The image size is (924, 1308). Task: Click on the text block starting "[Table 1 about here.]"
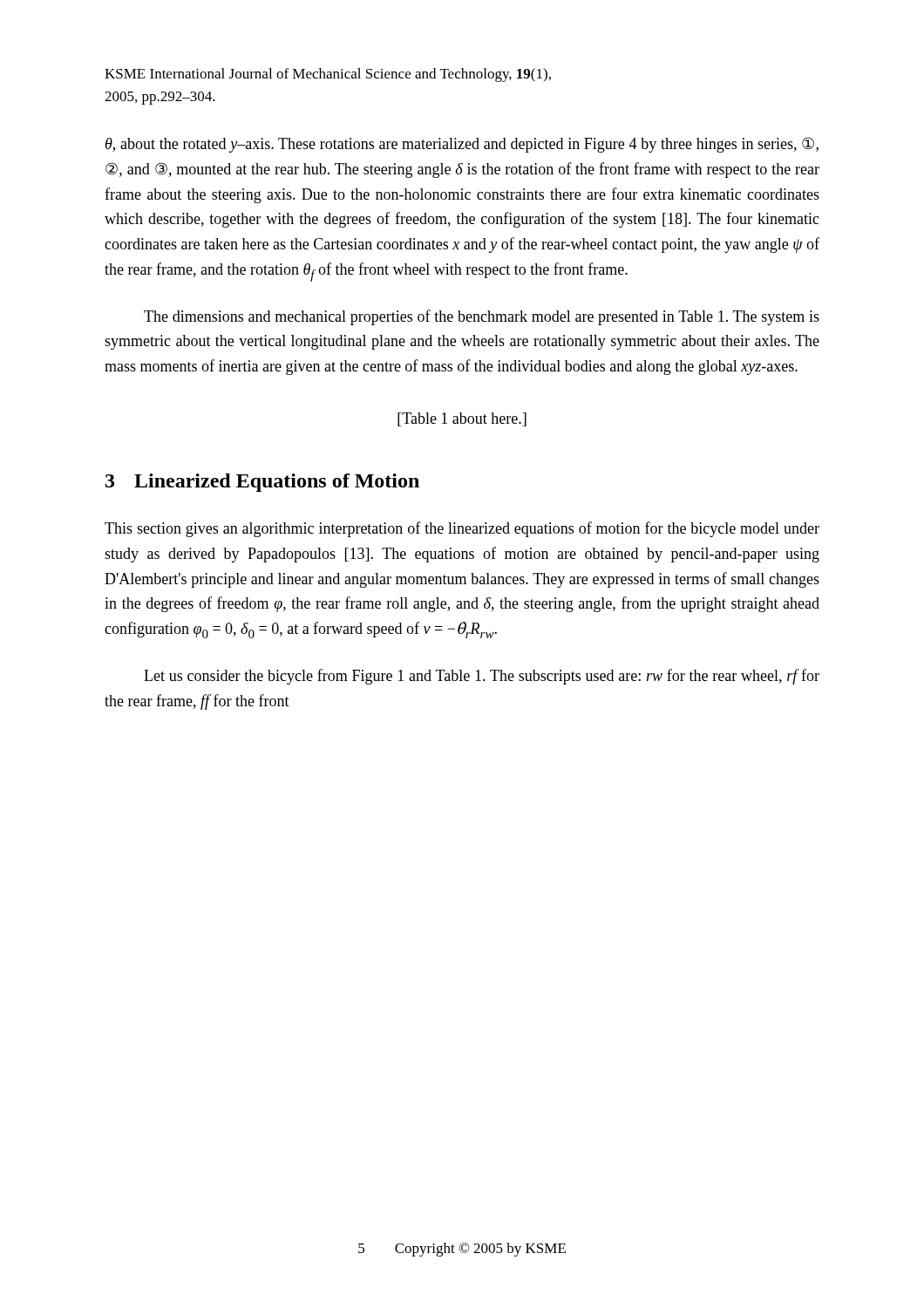tap(462, 418)
